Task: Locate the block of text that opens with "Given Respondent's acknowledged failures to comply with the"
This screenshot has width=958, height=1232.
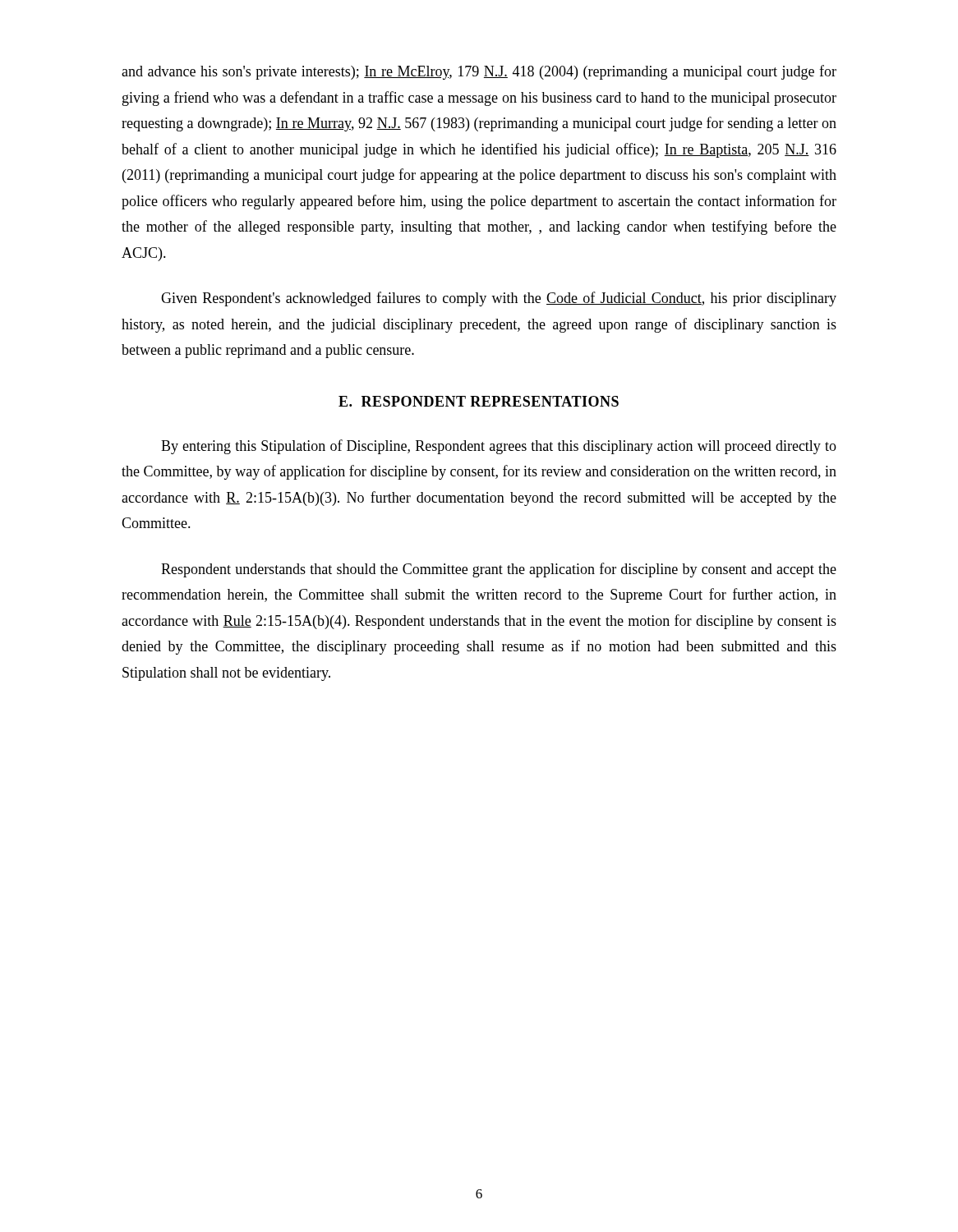Action: point(479,324)
